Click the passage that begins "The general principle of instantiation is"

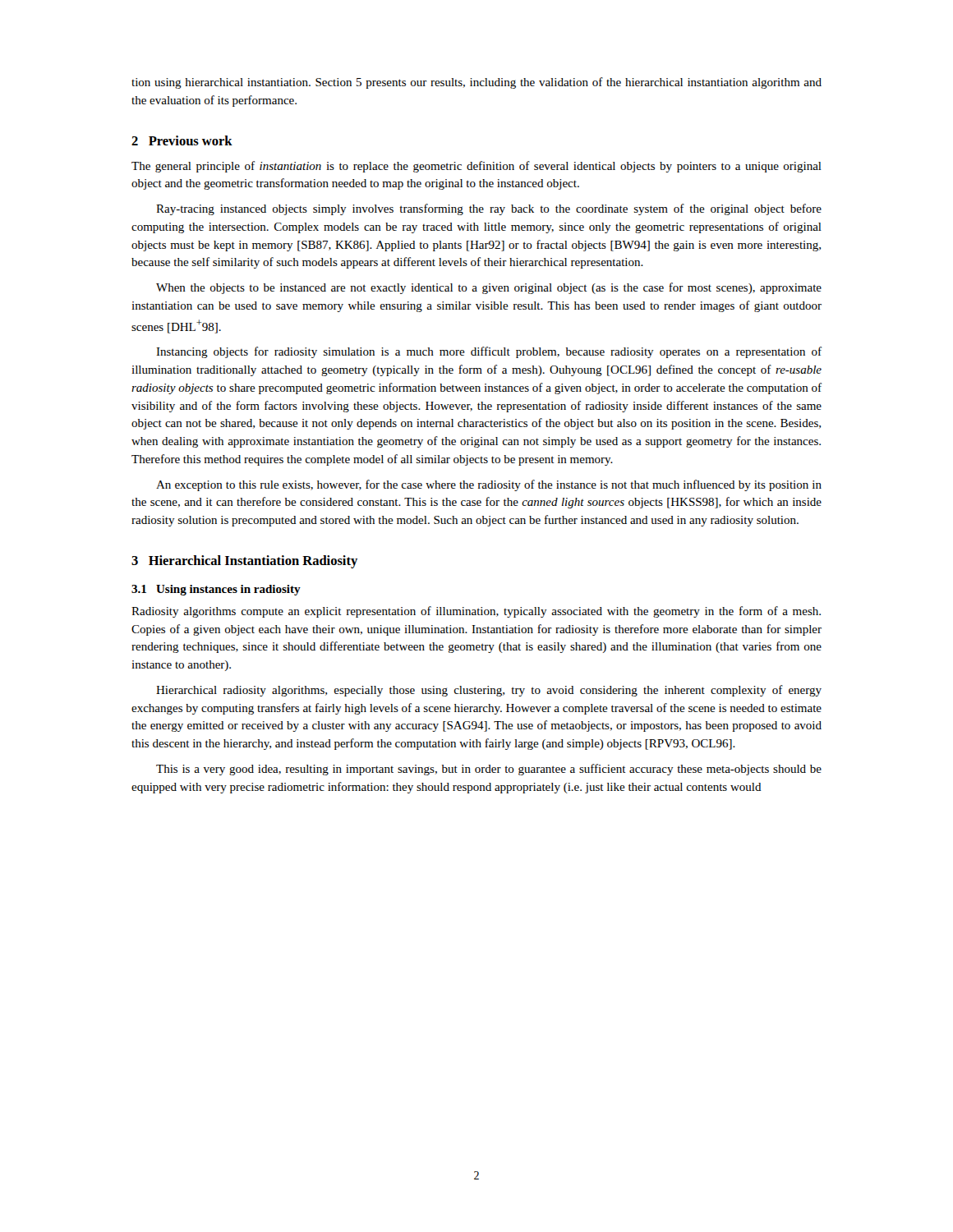[x=476, y=343]
